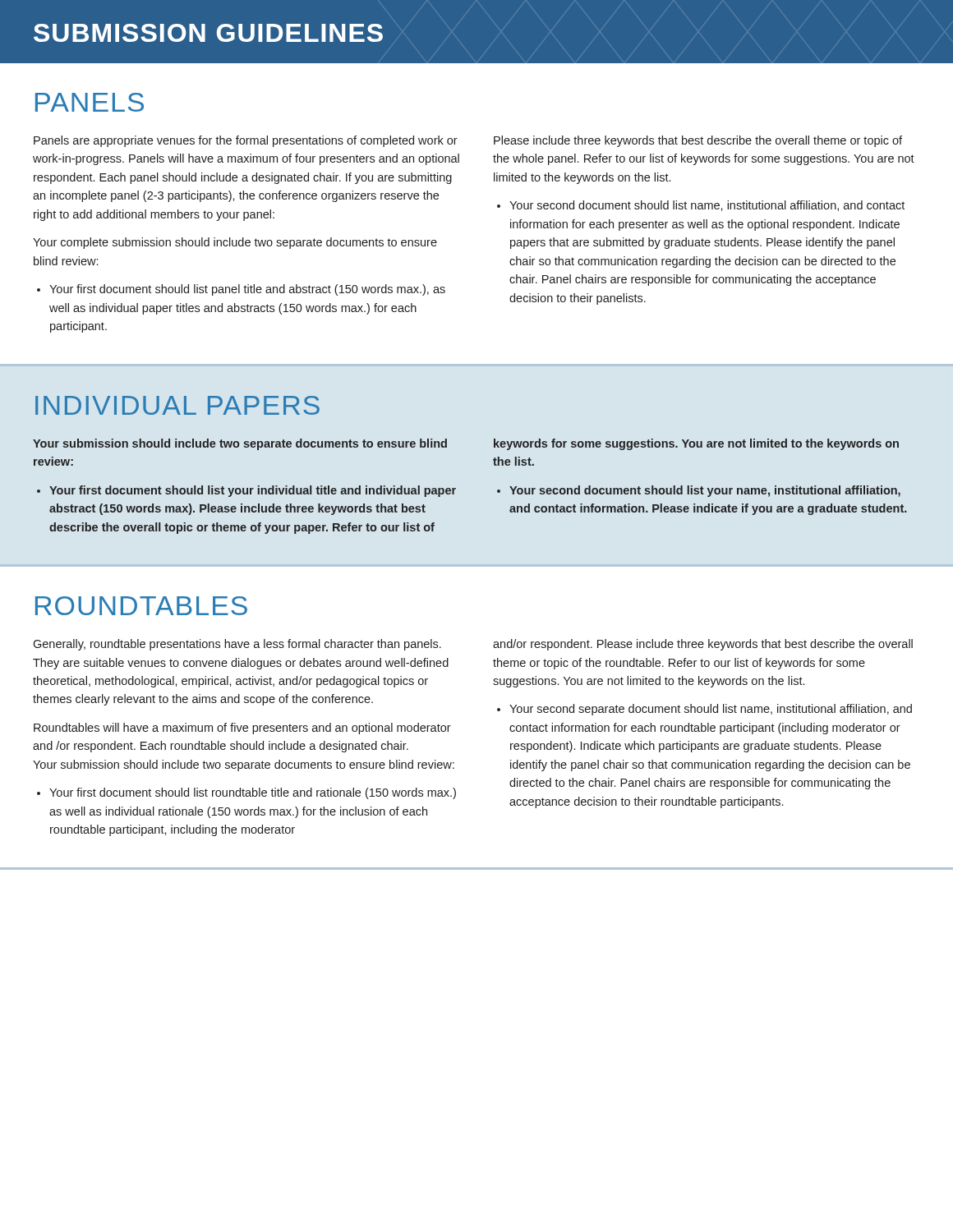Point to the block beginning "Your submission should include two separate"

(246, 453)
